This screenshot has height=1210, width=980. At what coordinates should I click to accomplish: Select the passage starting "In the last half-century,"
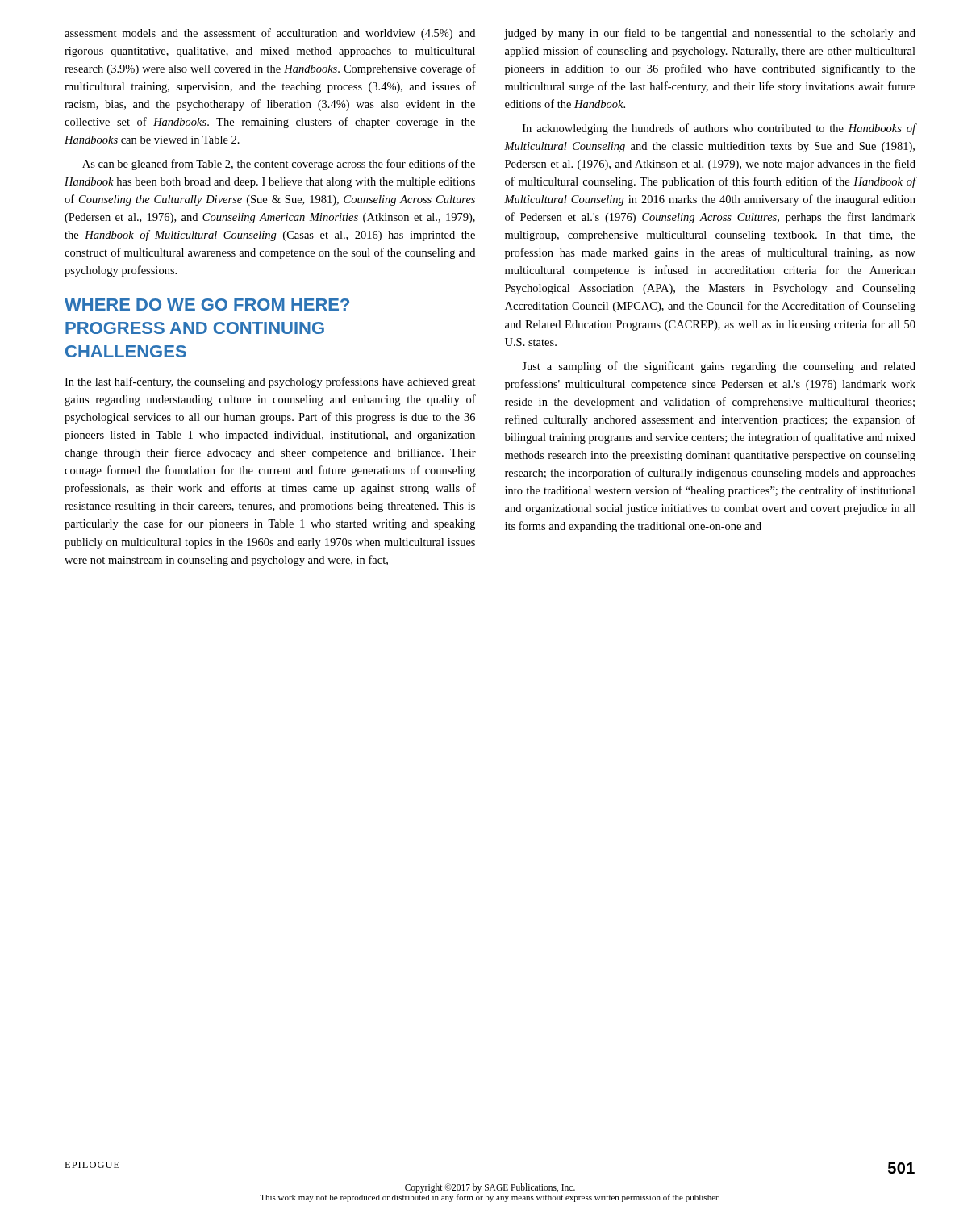pos(270,471)
